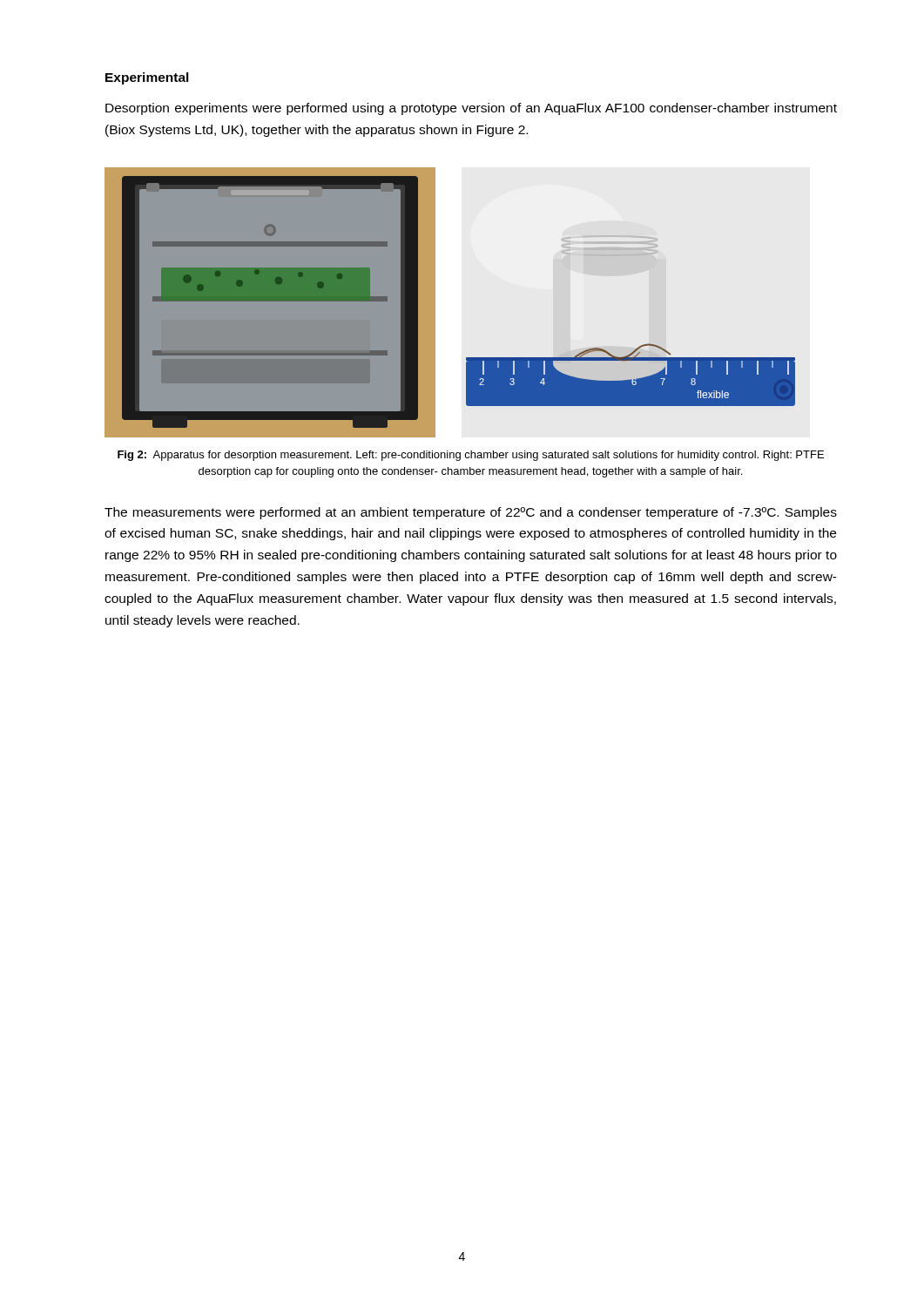The width and height of the screenshot is (924, 1307).
Task: Locate the block of text that opens with "Desorption experiments were performed using"
Action: pos(471,118)
